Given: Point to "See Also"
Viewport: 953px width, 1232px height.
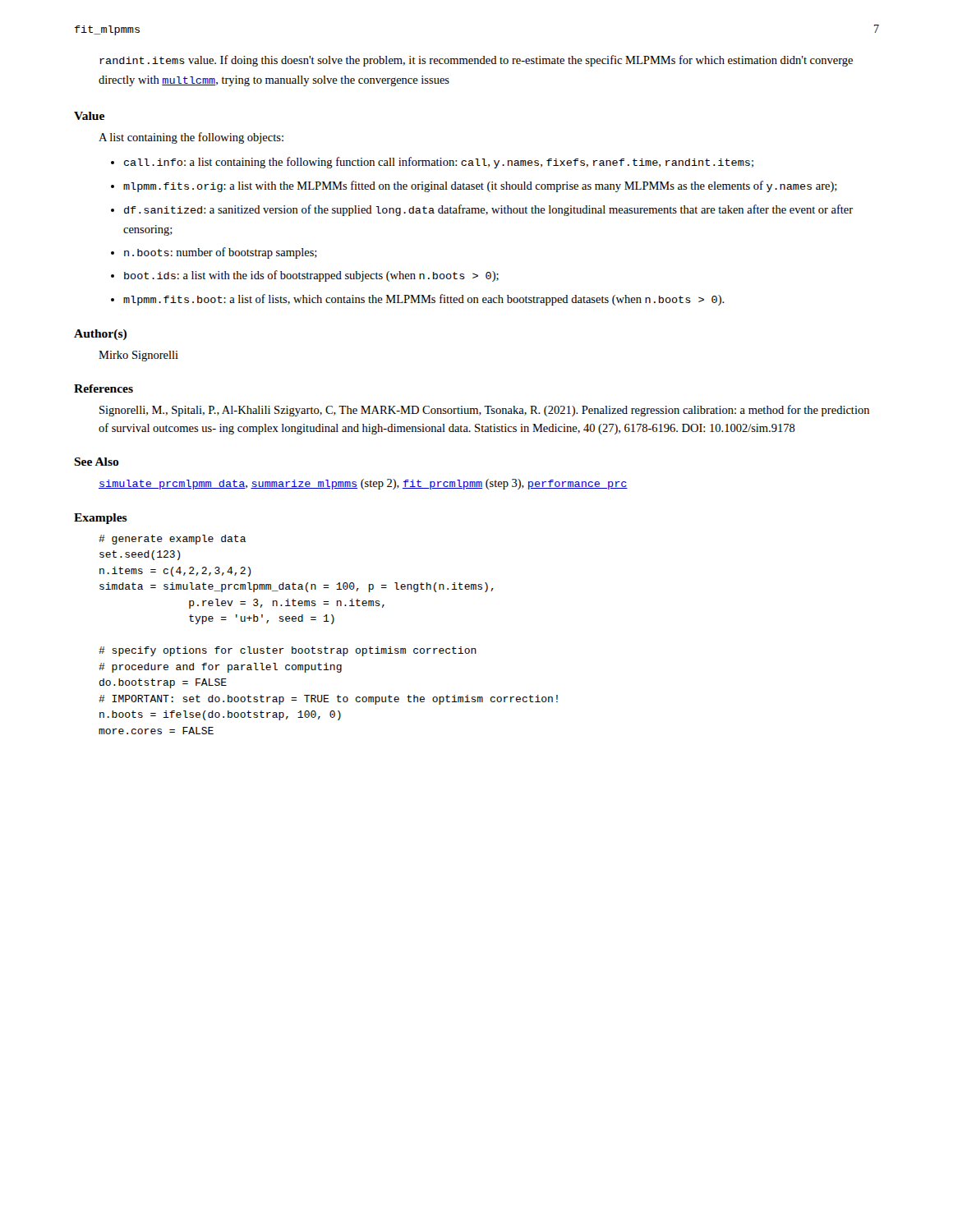Looking at the screenshot, I should click(x=96, y=461).
